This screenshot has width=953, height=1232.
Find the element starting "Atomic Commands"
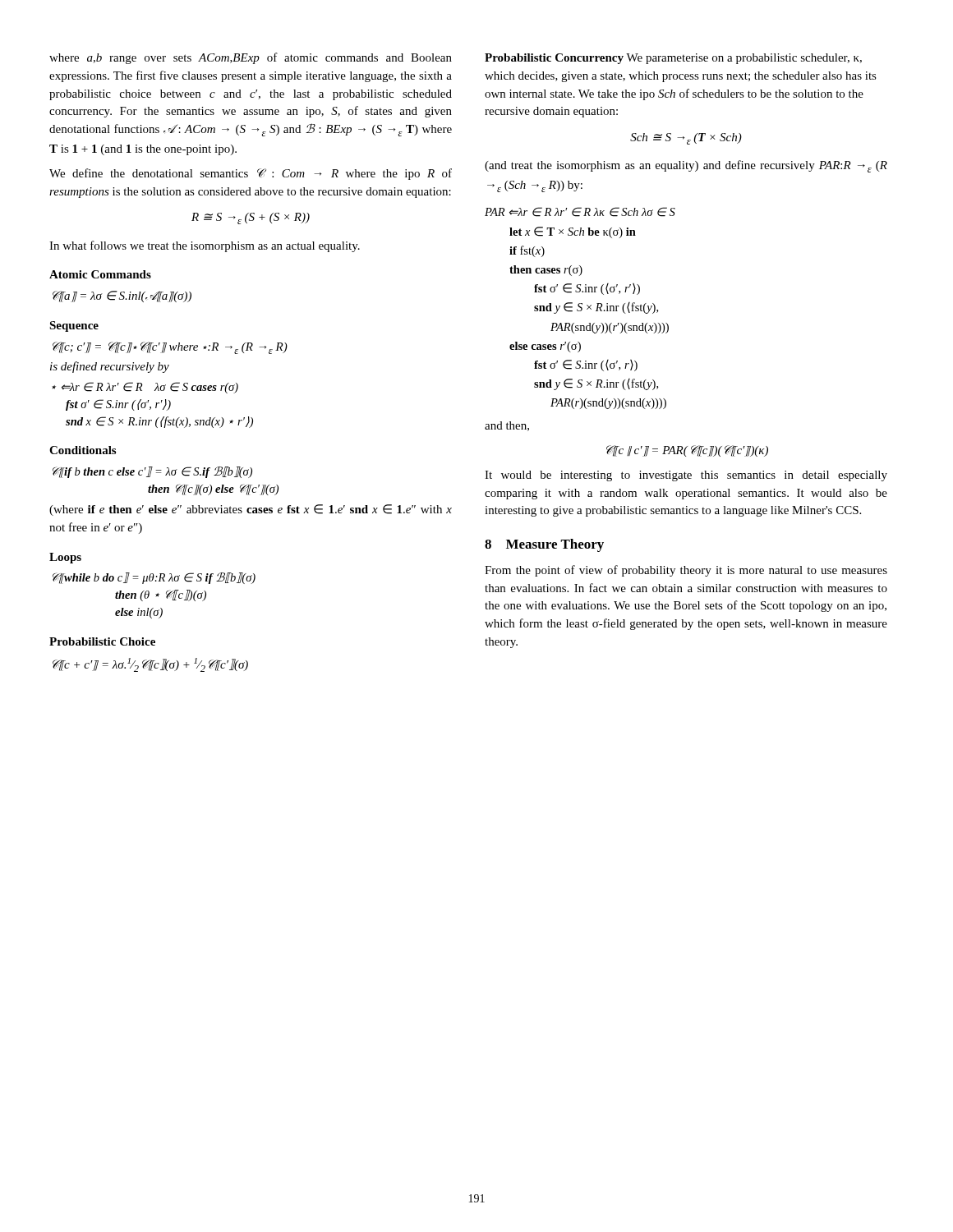point(100,274)
